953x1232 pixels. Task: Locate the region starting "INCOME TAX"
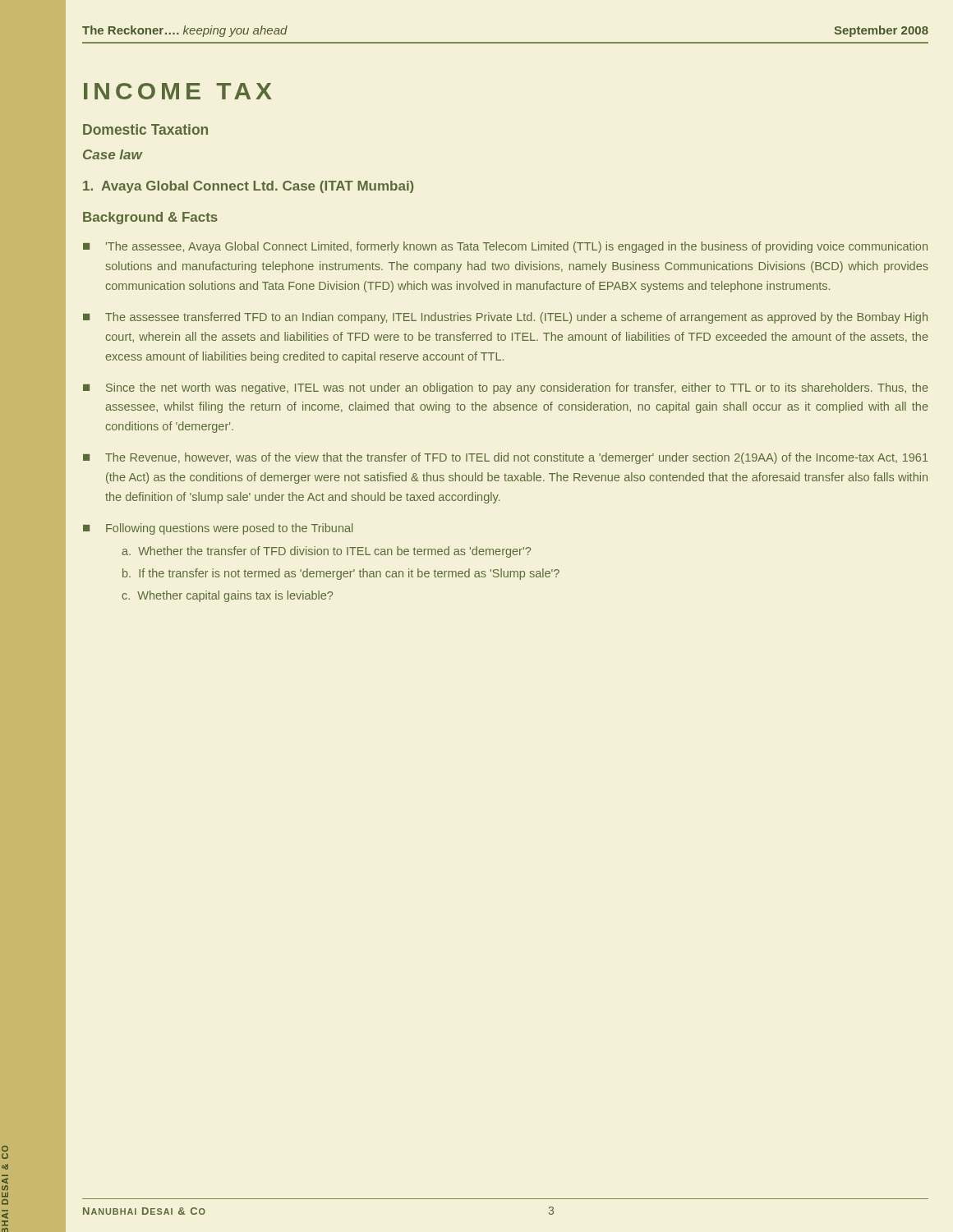pos(179,91)
